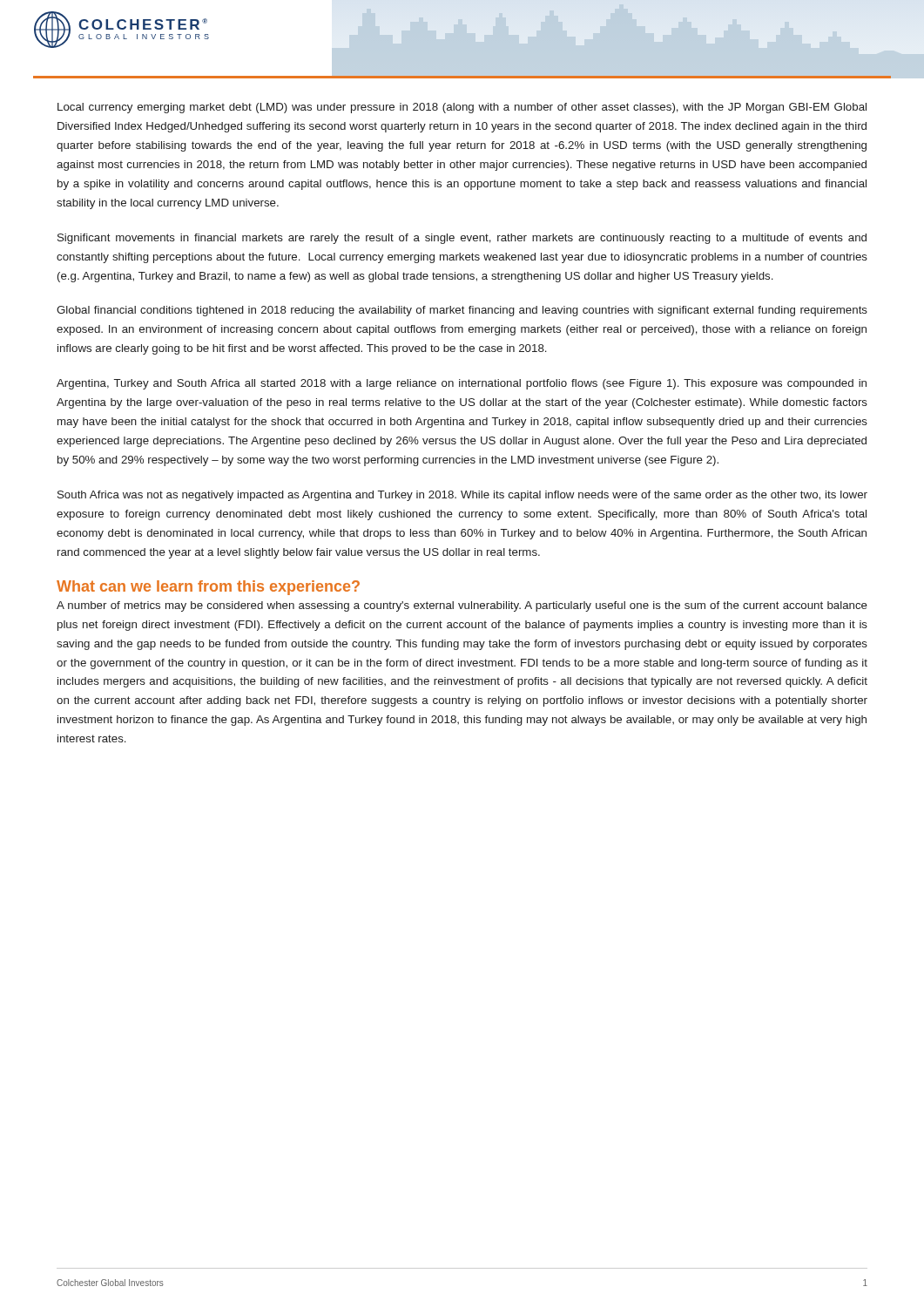This screenshot has height=1307, width=924.
Task: Navigate to the region starting "Global financial conditions tightened in"
Action: (x=462, y=329)
